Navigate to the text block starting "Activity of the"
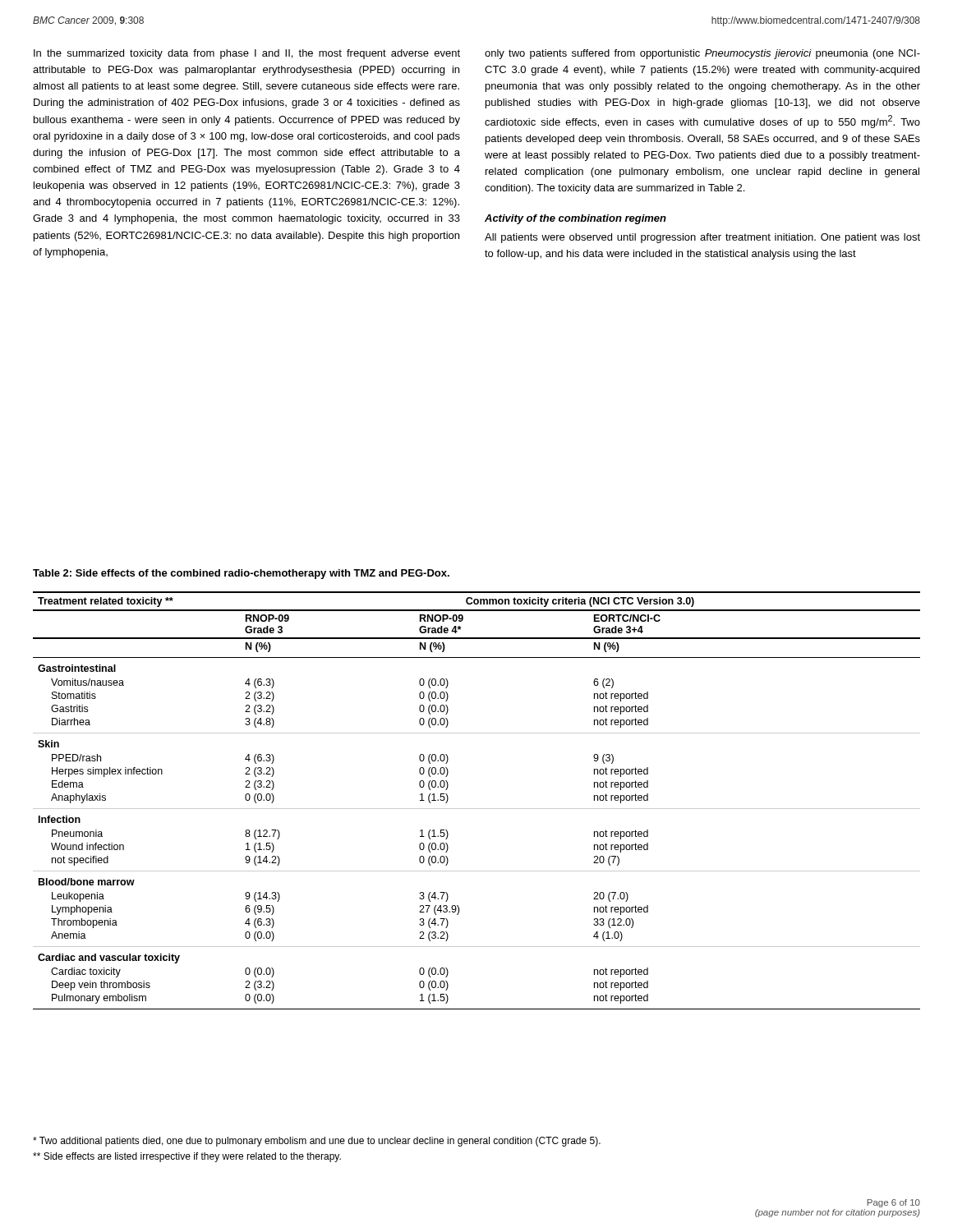Viewport: 953px width, 1232px height. tap(576, 218)
